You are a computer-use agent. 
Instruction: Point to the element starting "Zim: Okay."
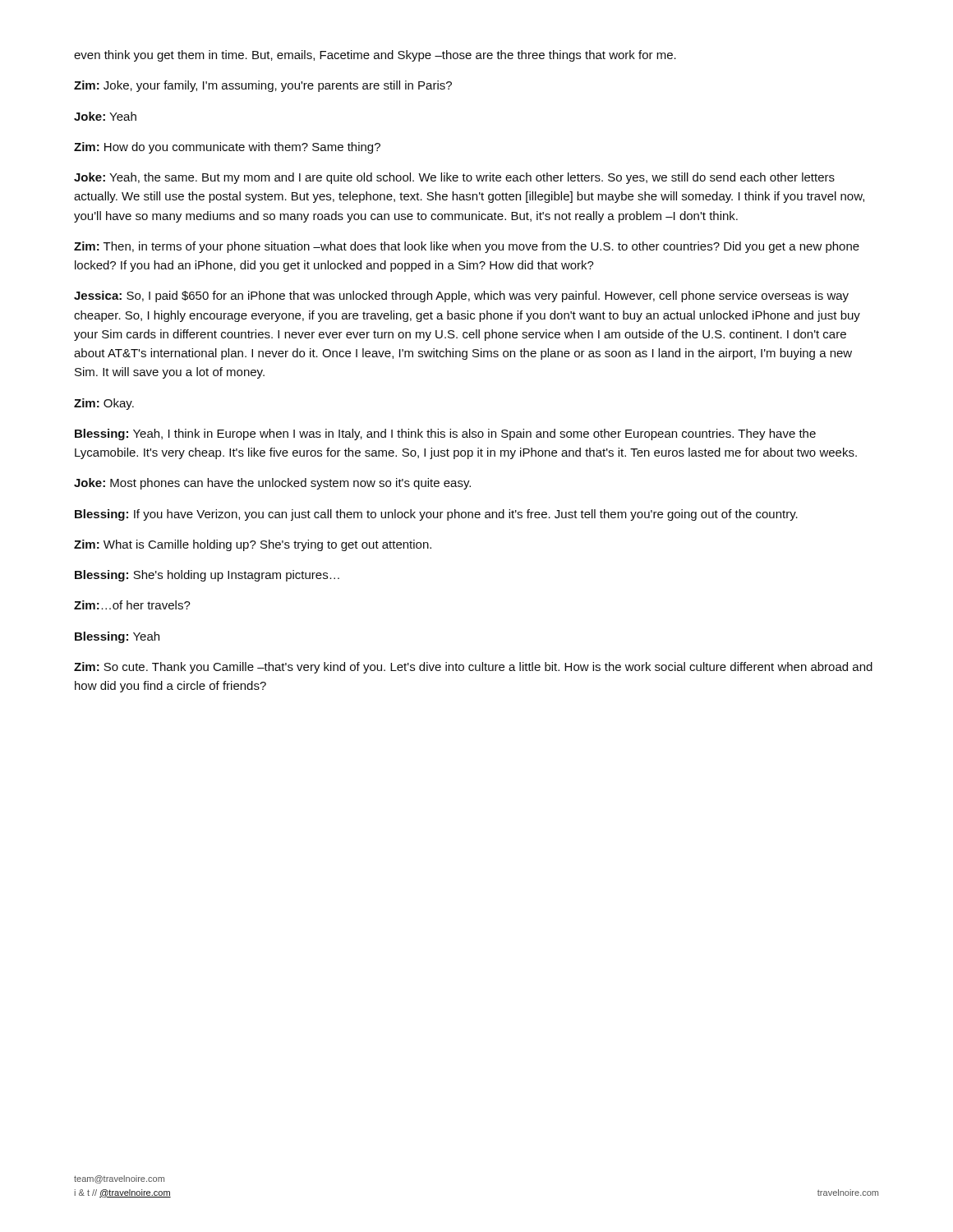coord(104,402)
